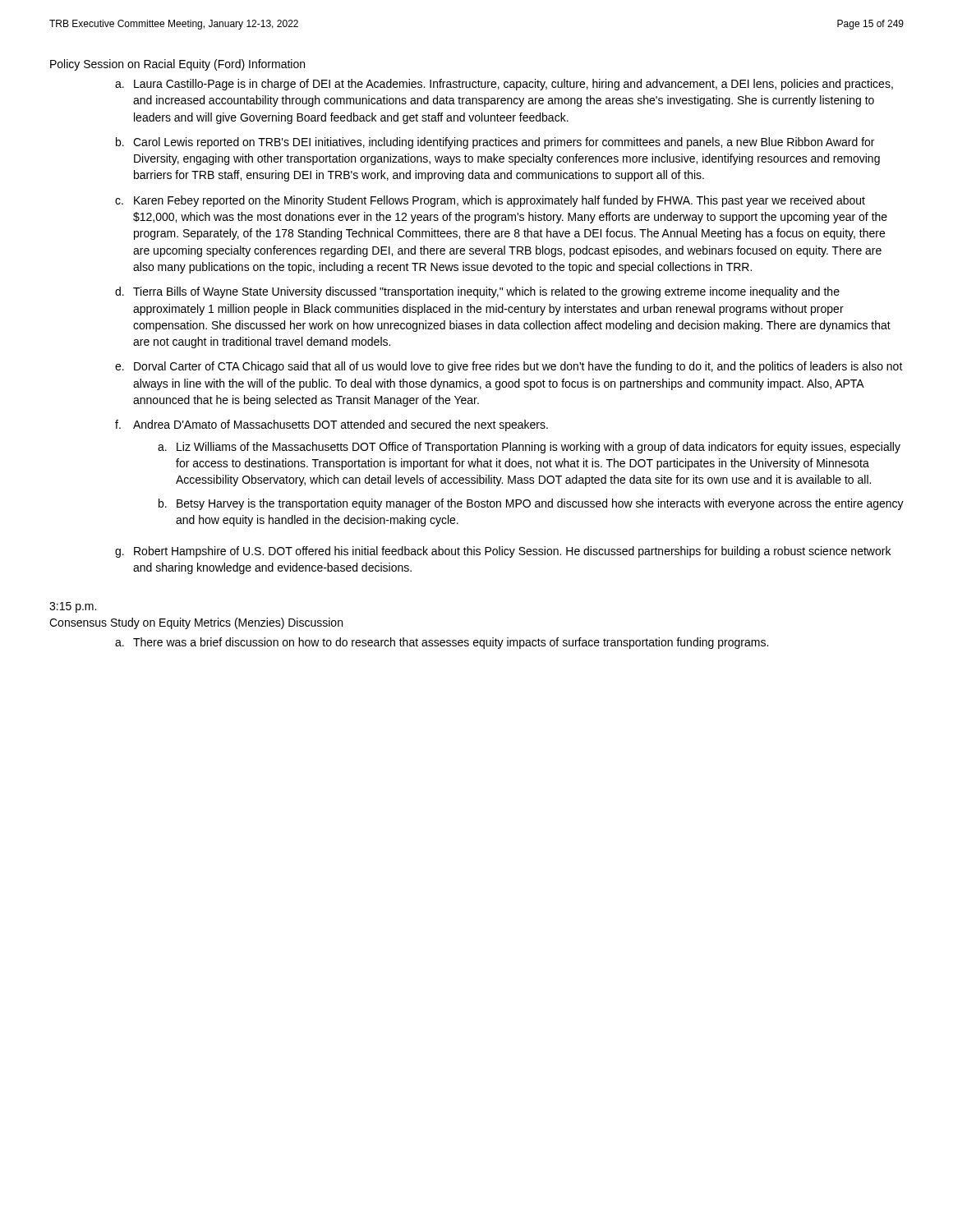
Task: Select the text with the text "3:15 p.m."
Action: click(x=73, y=606)
